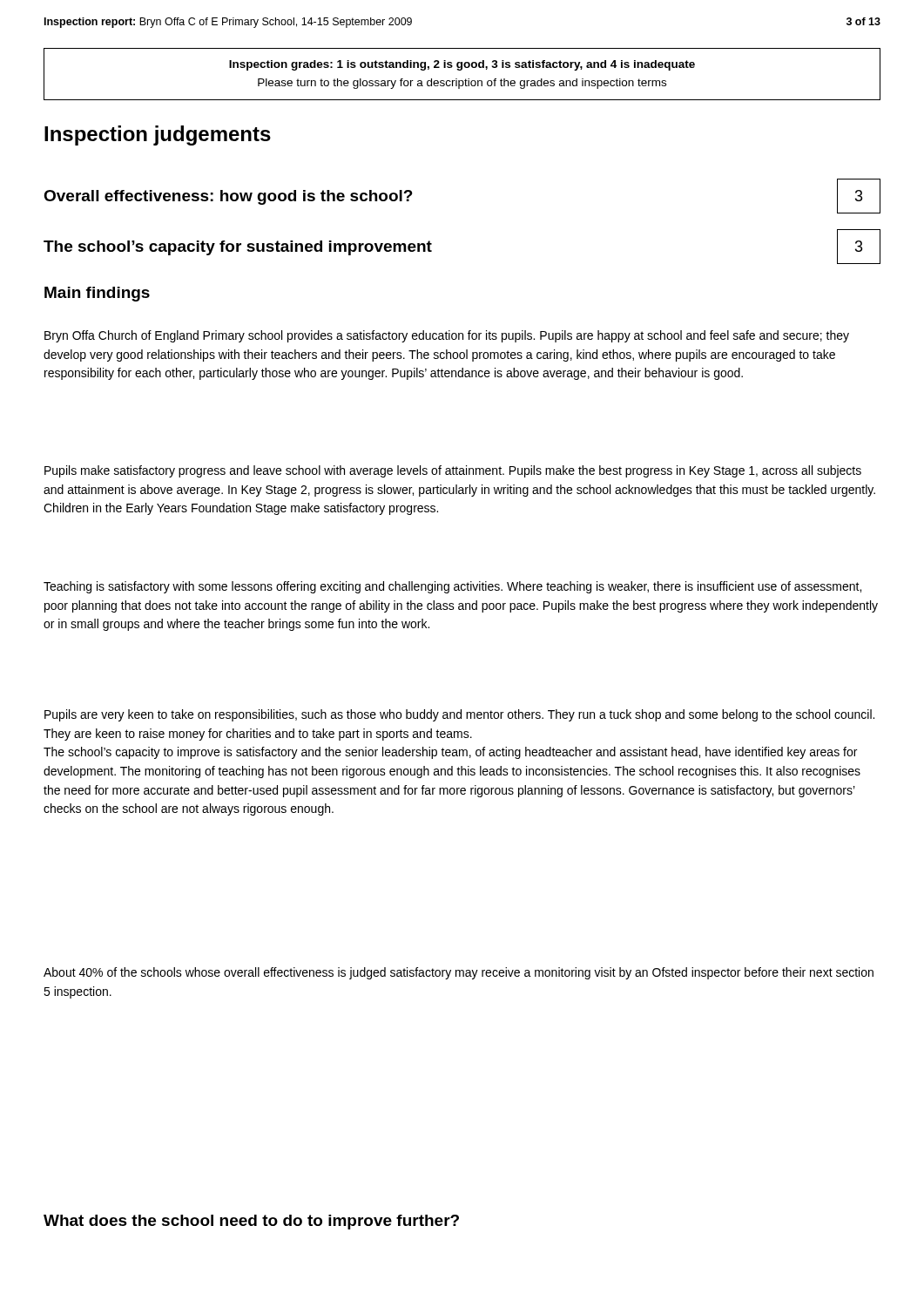
Task: Find "Inspection judgements" on this page
Action: [157, 134]
